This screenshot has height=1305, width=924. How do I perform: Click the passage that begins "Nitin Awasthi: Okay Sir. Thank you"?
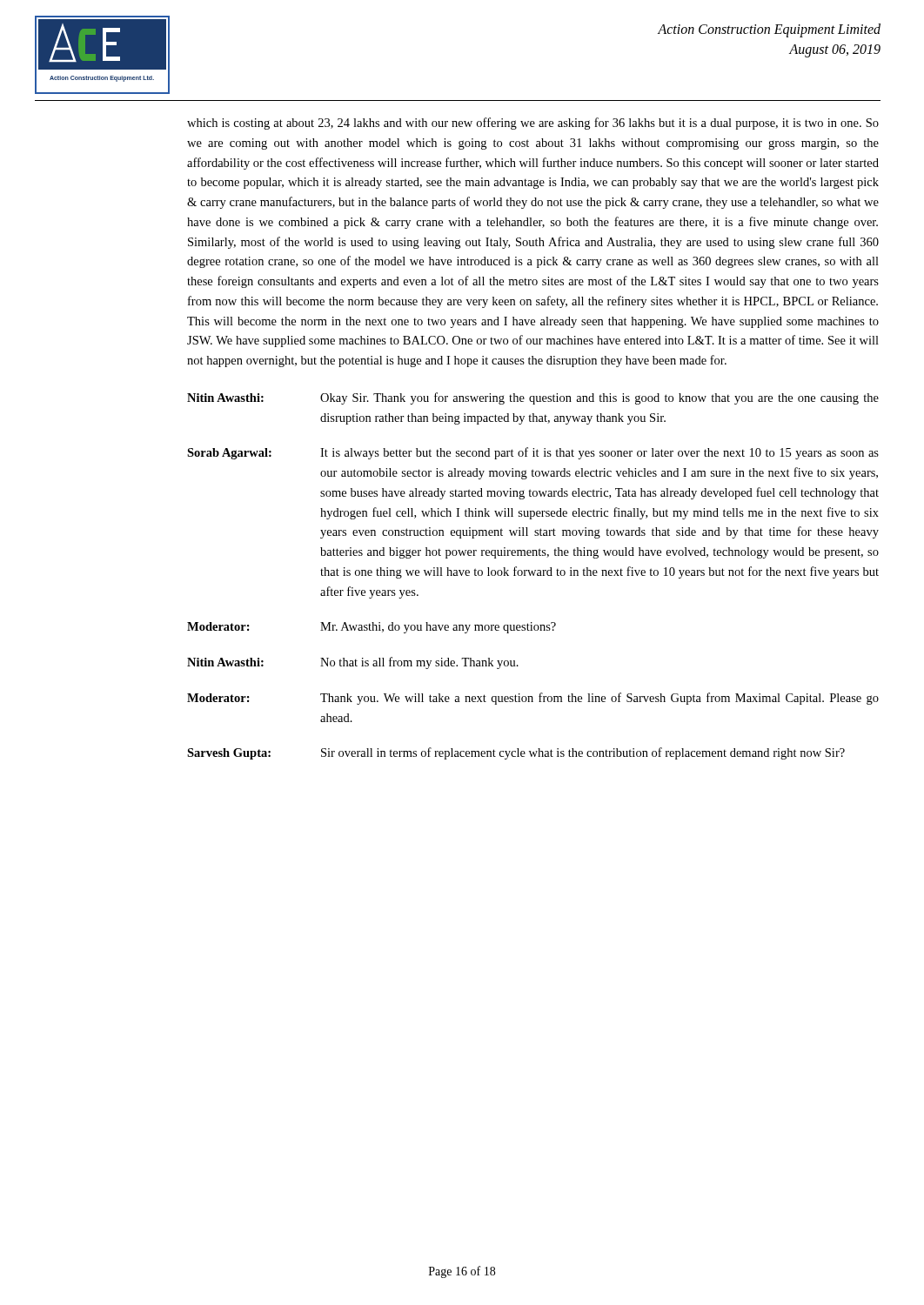click(533, 408)
